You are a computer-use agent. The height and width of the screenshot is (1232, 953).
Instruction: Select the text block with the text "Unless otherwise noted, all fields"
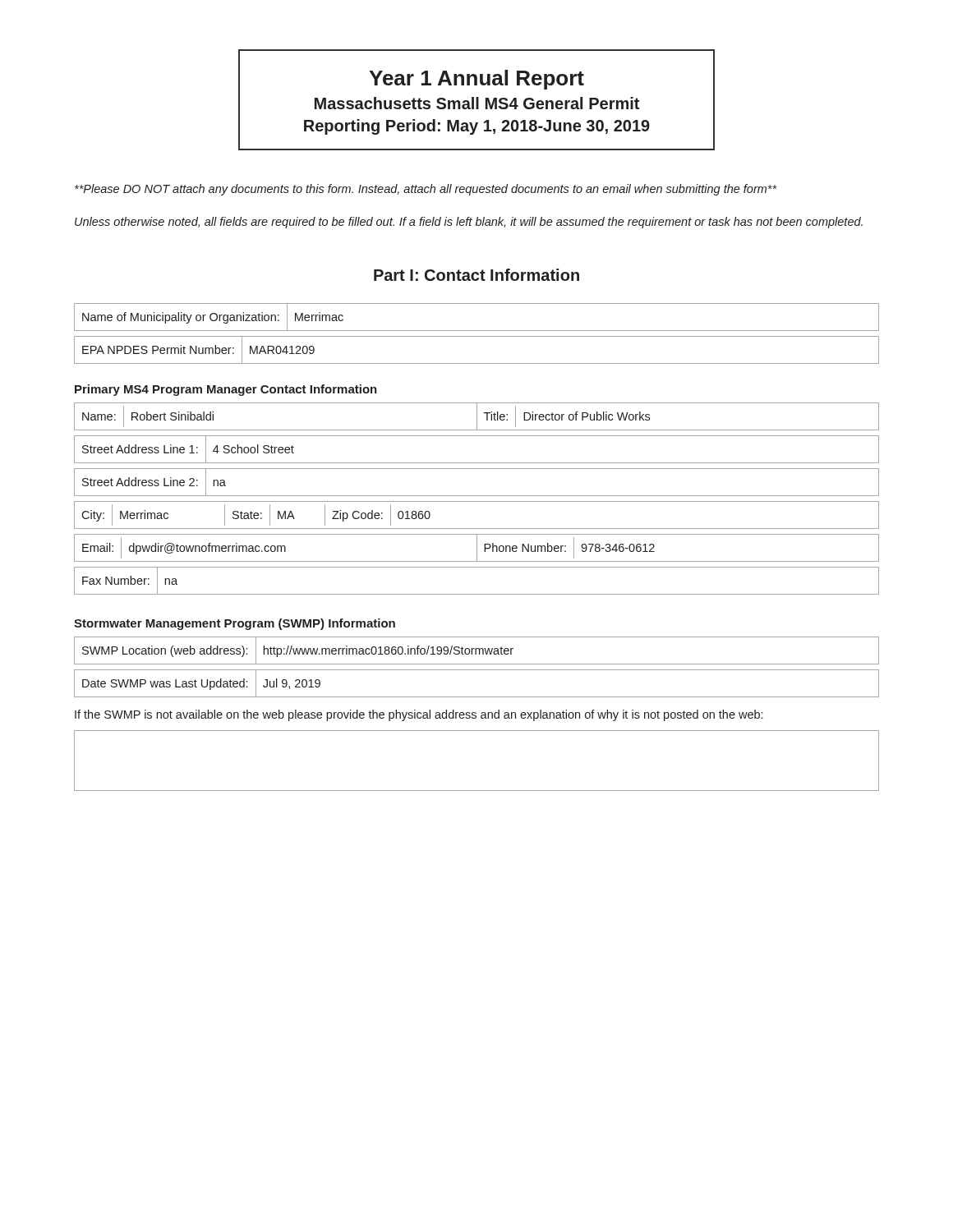pyautogui.click(x=469, y=222)
